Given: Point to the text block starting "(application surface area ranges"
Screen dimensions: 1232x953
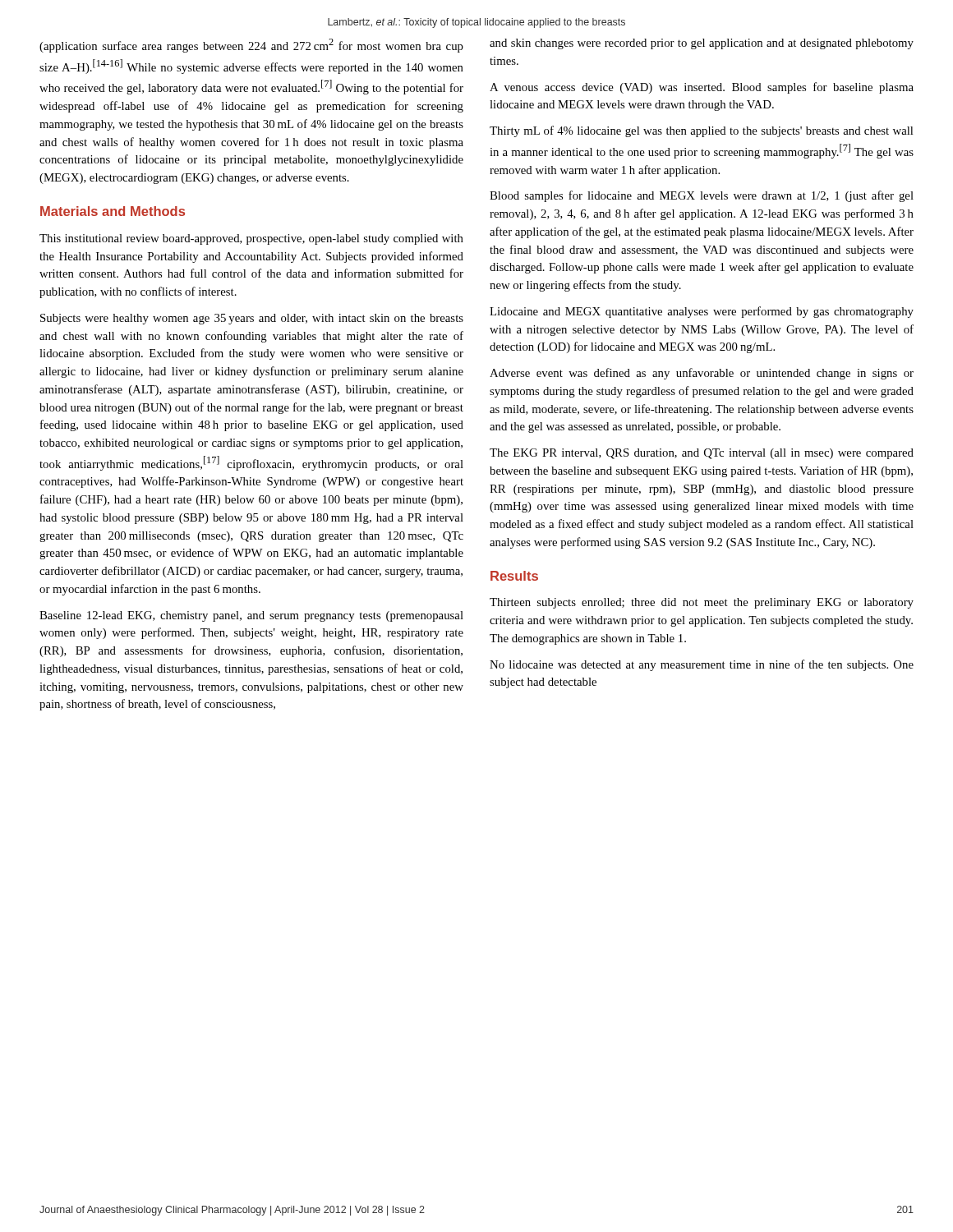Looking at the screenshot, I should tap(251, 111).
